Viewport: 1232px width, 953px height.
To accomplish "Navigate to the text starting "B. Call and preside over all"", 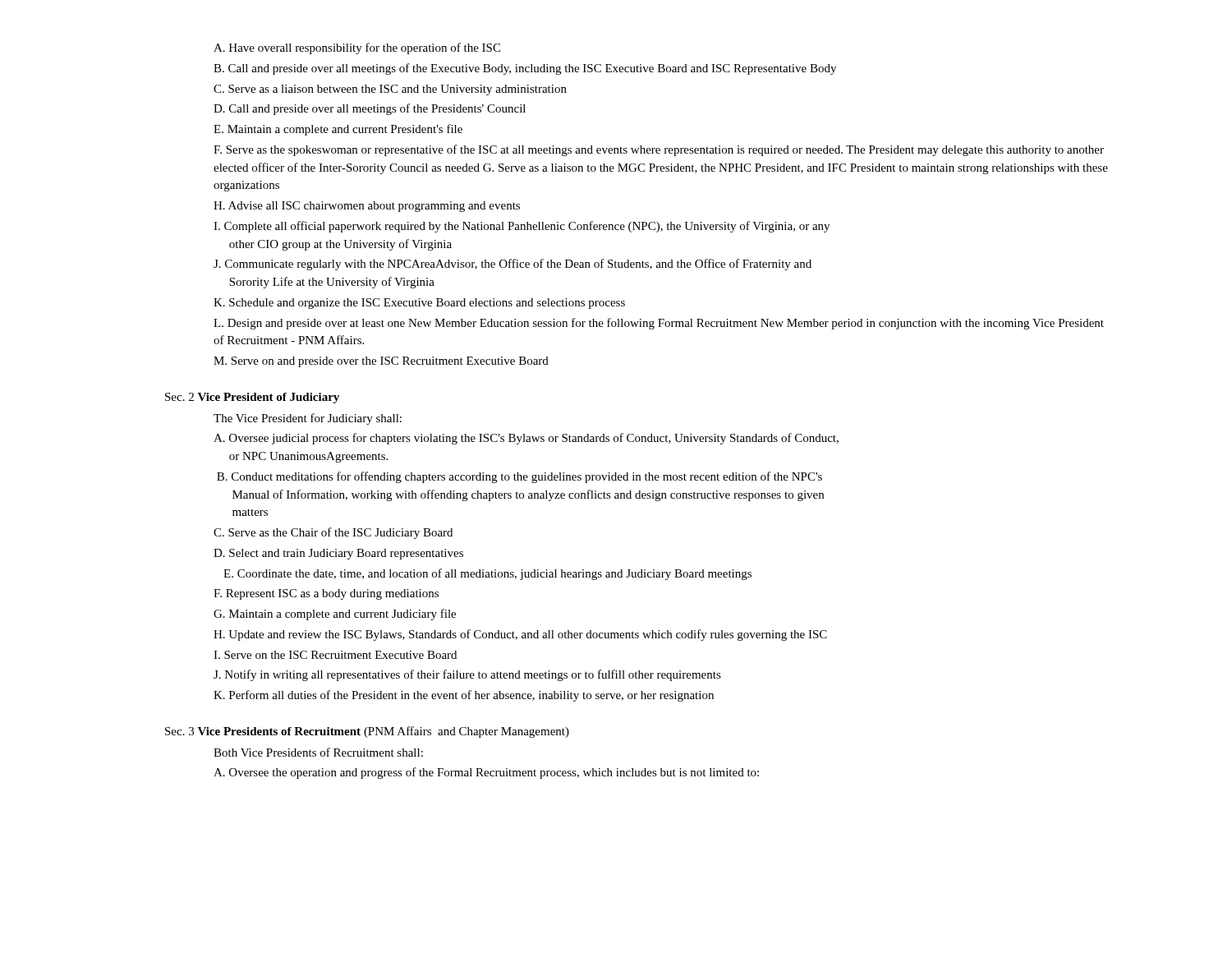I will point(525,68).
